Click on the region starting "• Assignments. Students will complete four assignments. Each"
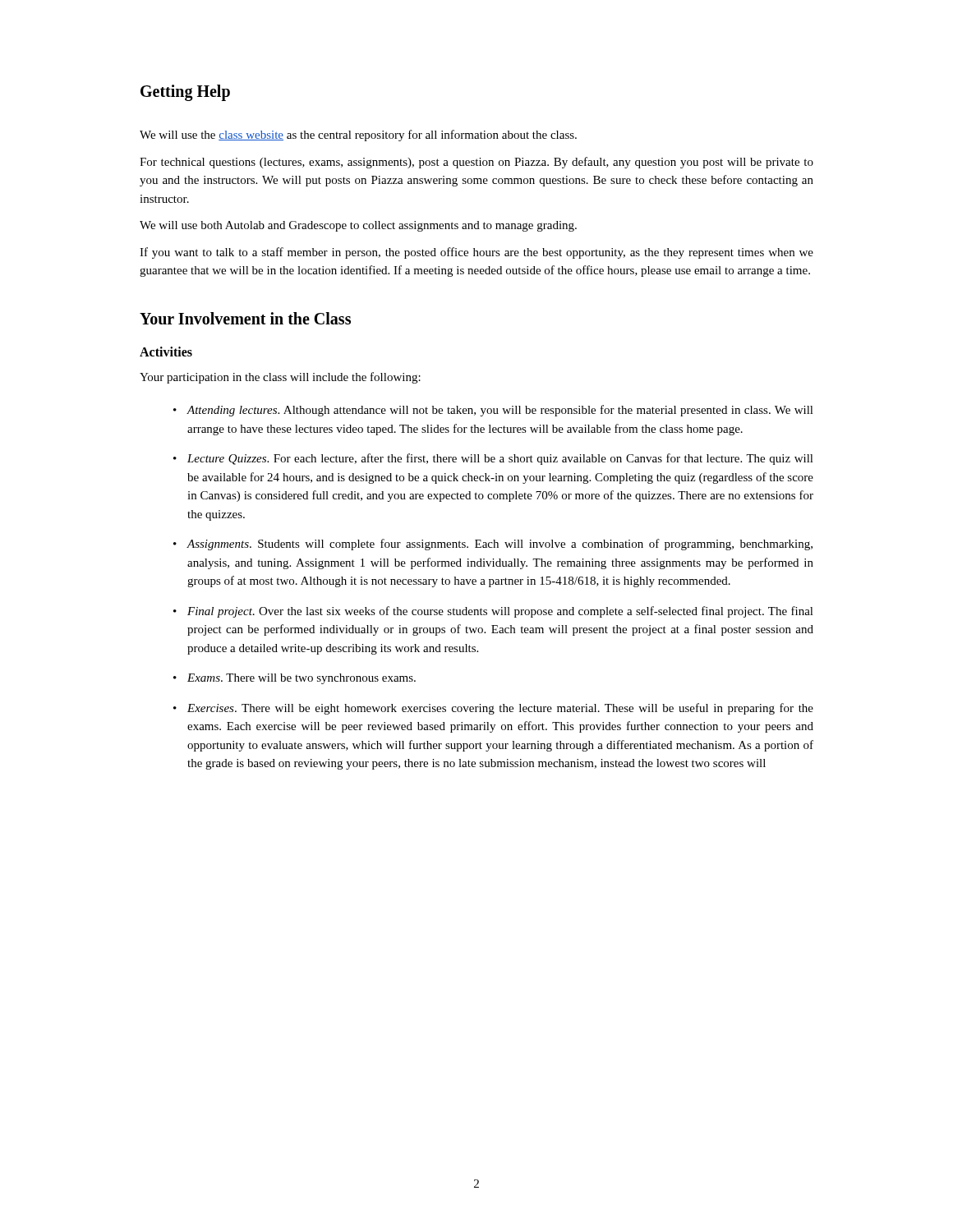953x1232 pixels. click(493, 562)
